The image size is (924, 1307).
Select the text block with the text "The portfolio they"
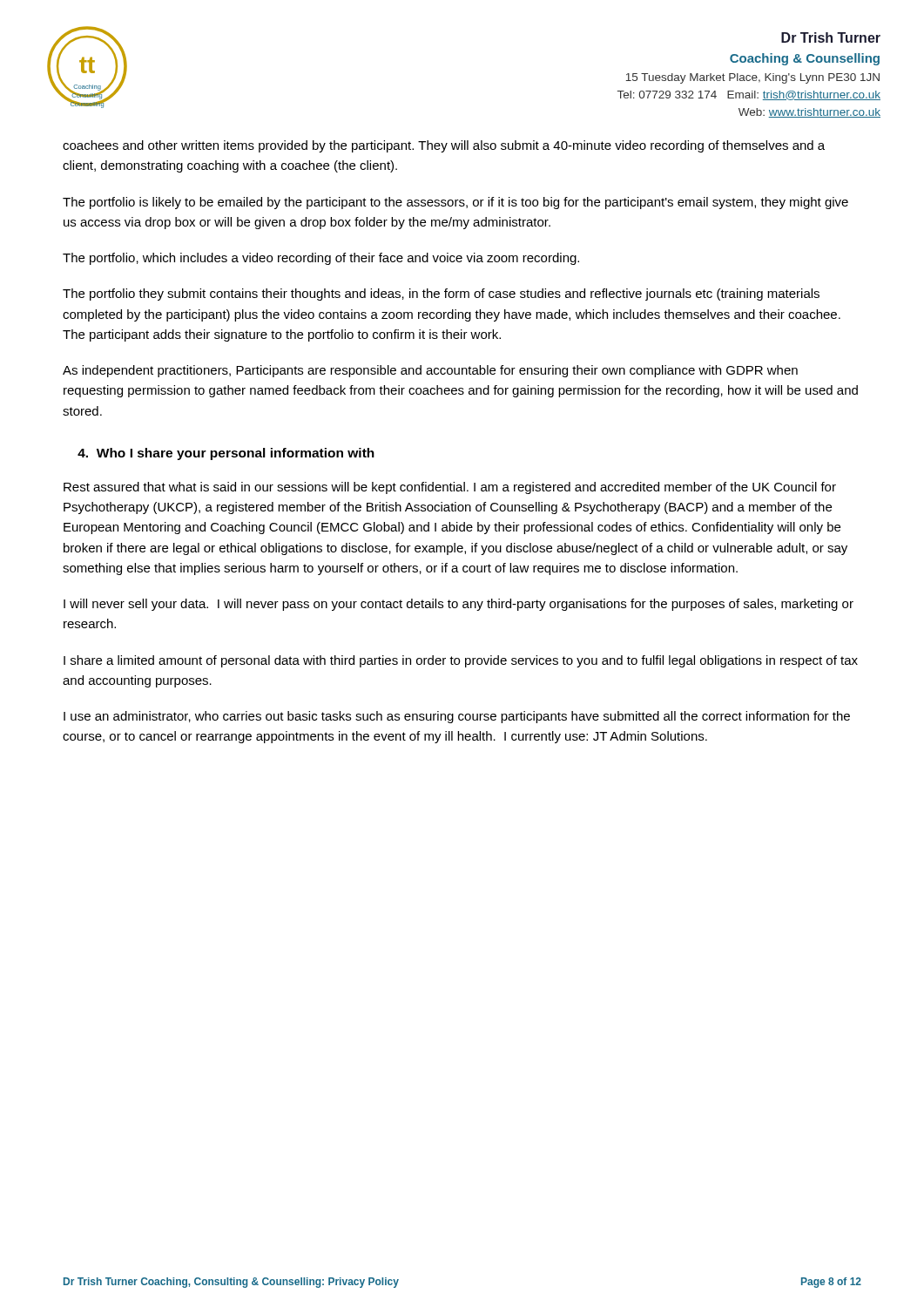coord(454,314)
